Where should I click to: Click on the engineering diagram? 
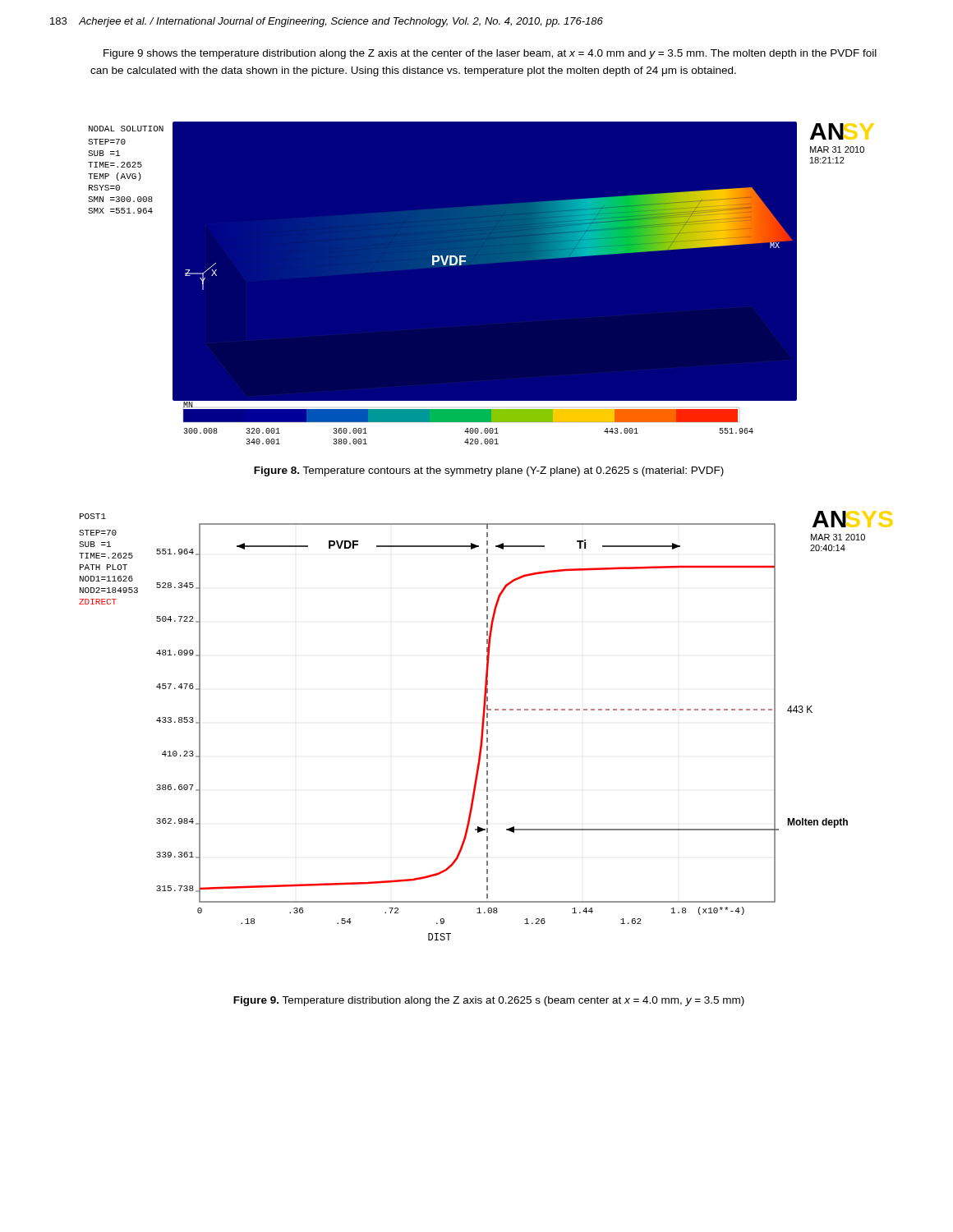click(x=489, y=284)
